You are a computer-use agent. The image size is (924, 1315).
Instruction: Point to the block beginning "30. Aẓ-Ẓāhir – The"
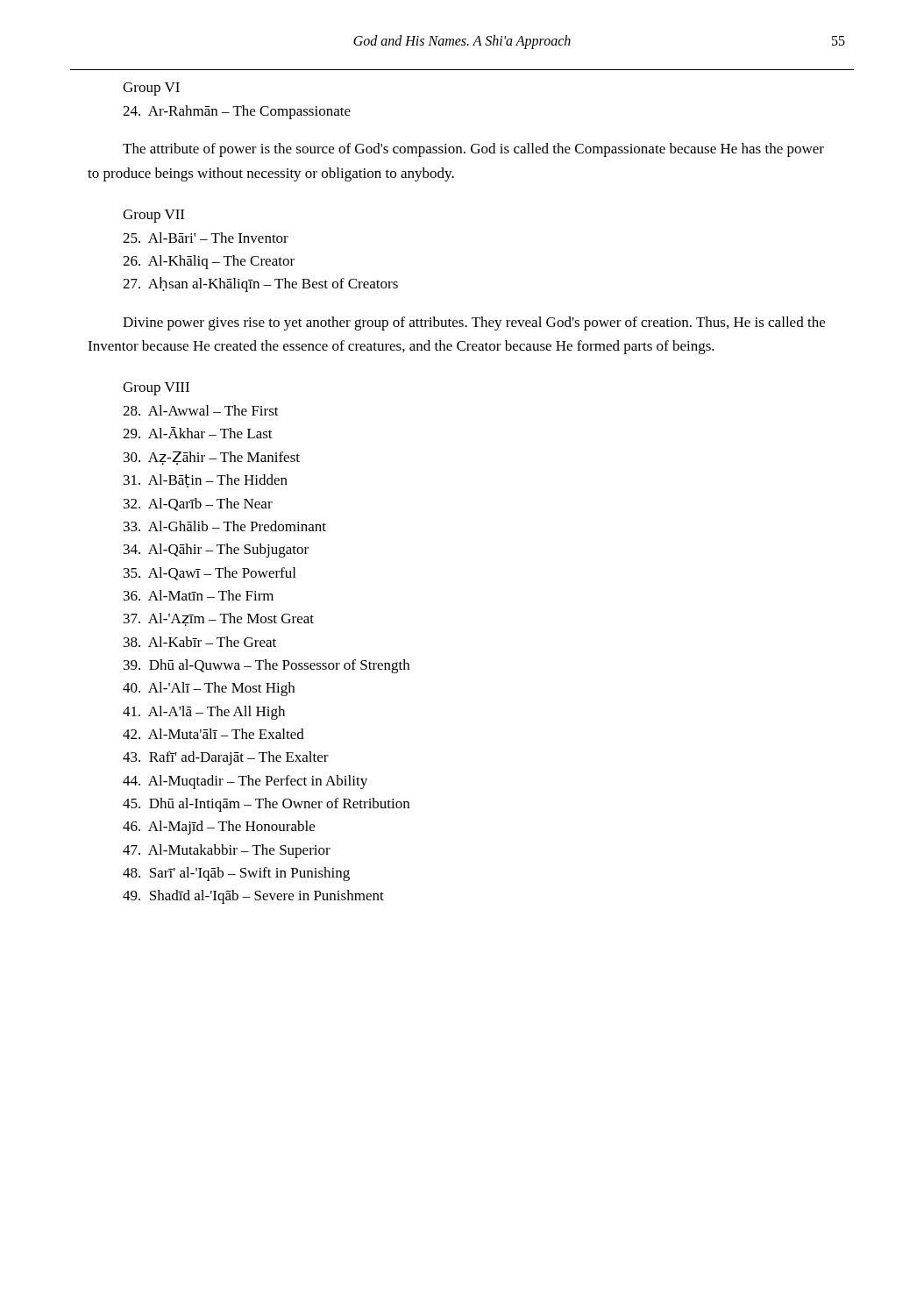pos(211,457)
